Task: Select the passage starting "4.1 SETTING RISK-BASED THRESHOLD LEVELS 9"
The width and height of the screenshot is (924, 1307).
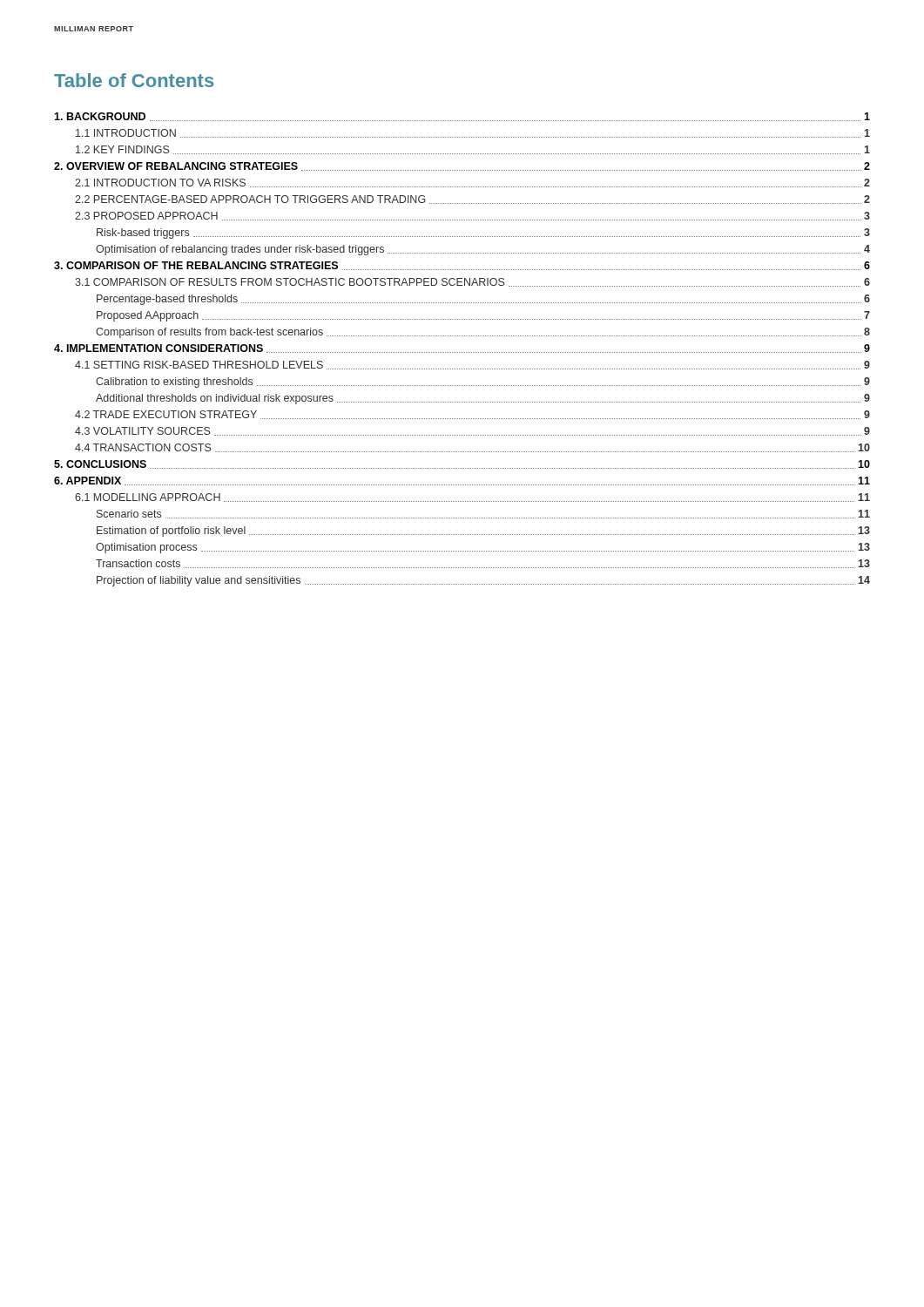Action: pyautogui.click(x=472, y=365)
